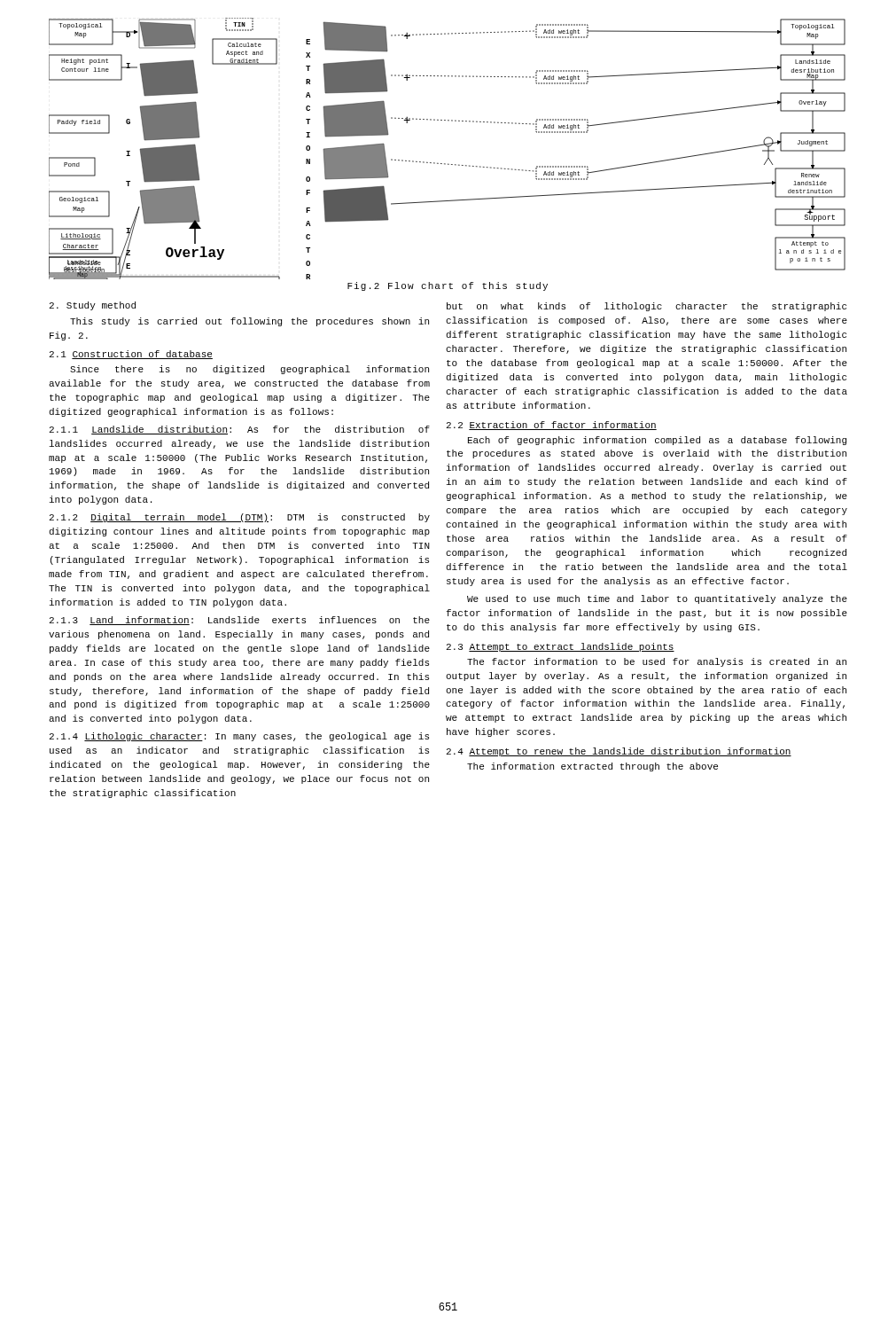896x1330 pixels.
Task: Find the text block starting "Fig.2 Flow chart of this study"
Action: point(448,286)
